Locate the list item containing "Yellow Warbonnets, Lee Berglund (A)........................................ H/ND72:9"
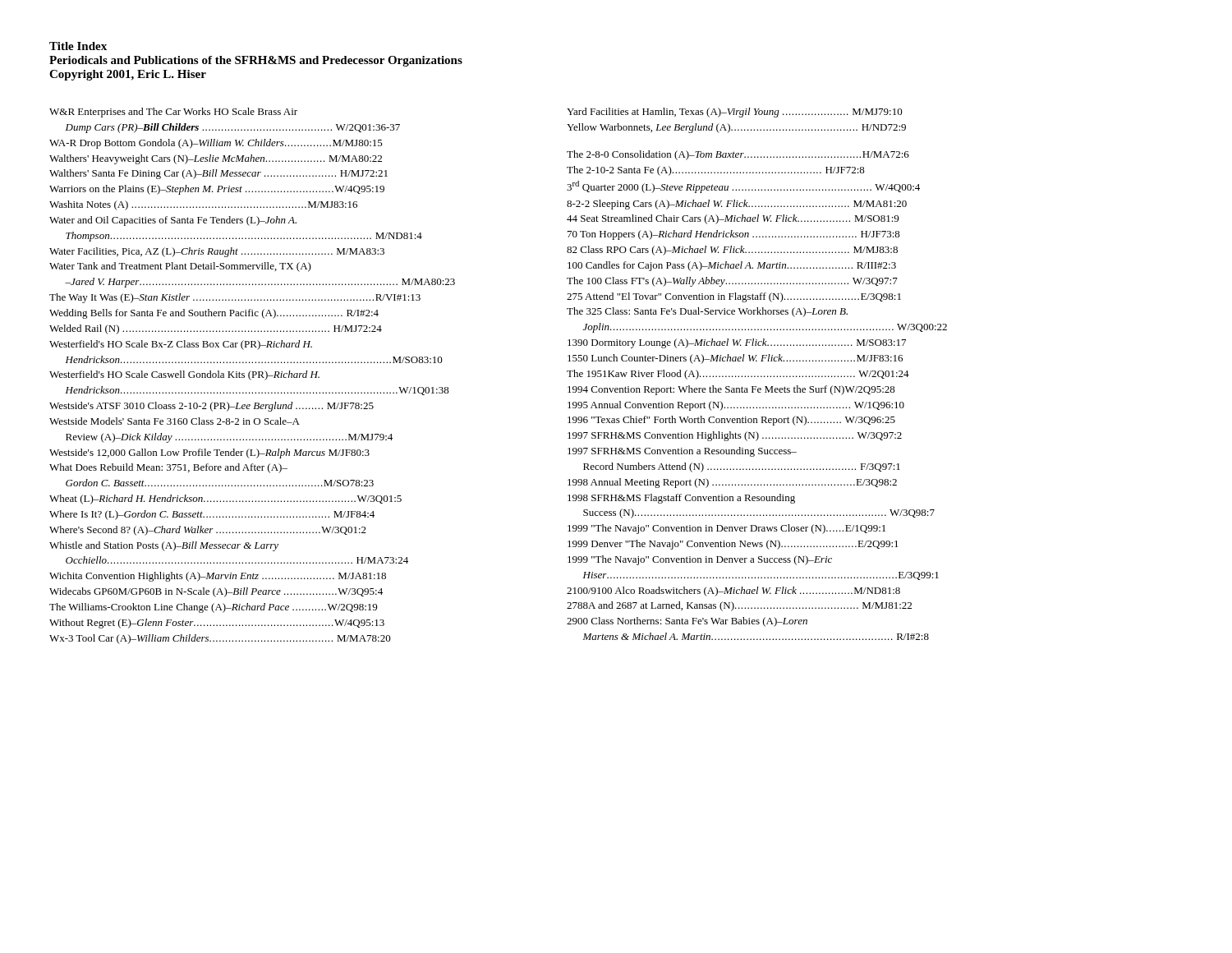This screenshot has width=1232, height=953. 737,127
